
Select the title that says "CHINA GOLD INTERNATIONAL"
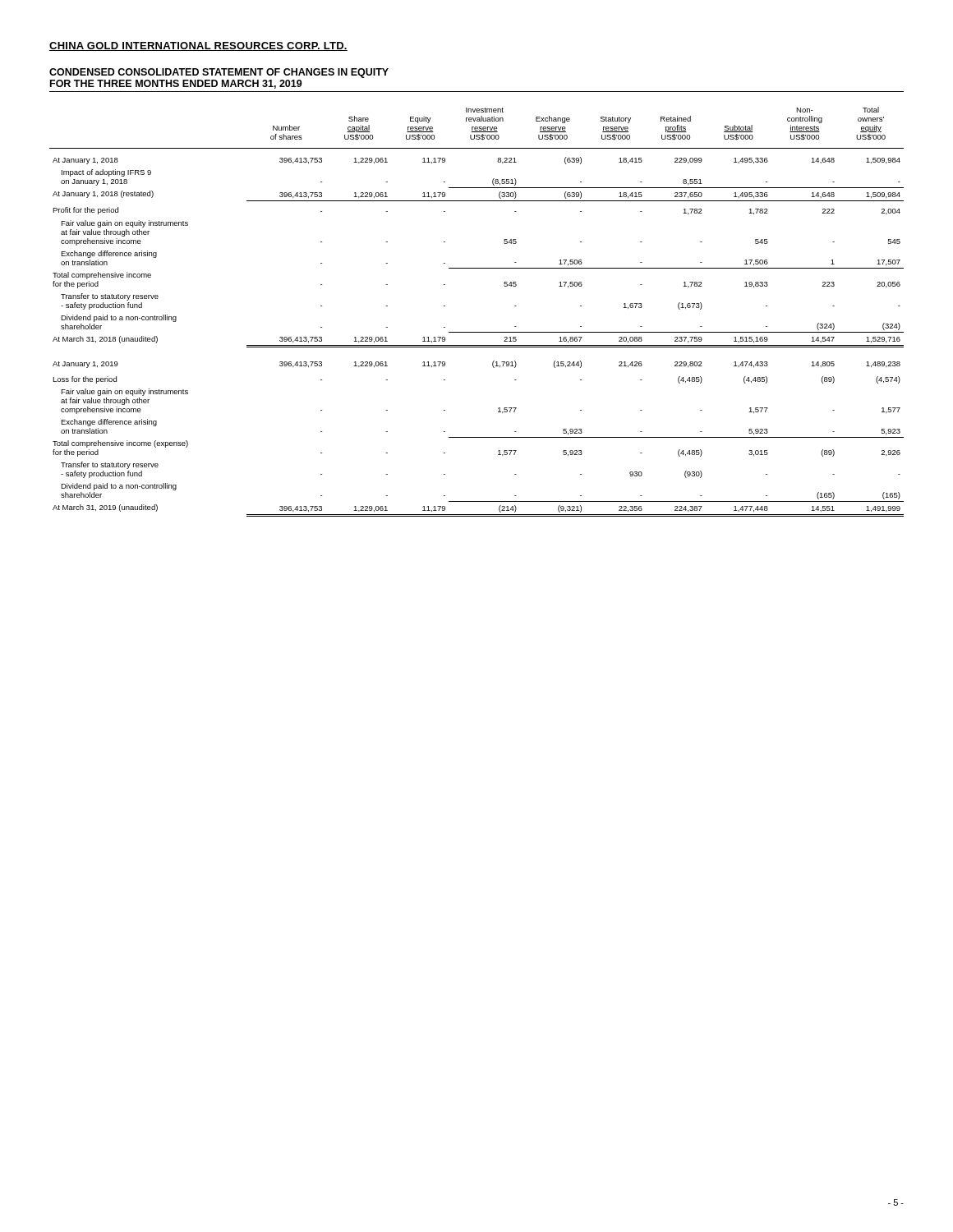pyautogui.click(x=198, y=46)
